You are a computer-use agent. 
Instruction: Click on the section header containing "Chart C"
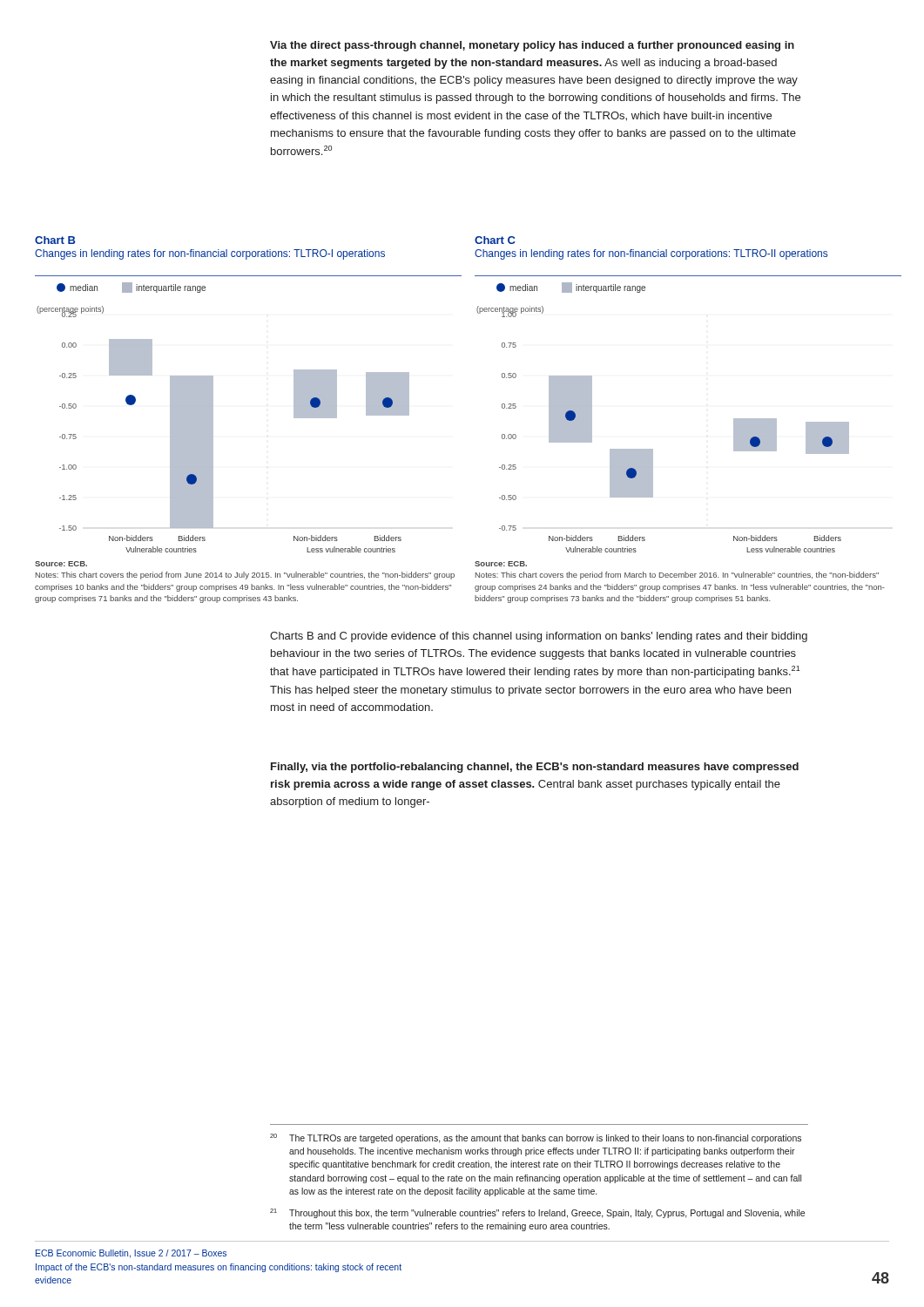pyautogui.click(x=495, y=240)
